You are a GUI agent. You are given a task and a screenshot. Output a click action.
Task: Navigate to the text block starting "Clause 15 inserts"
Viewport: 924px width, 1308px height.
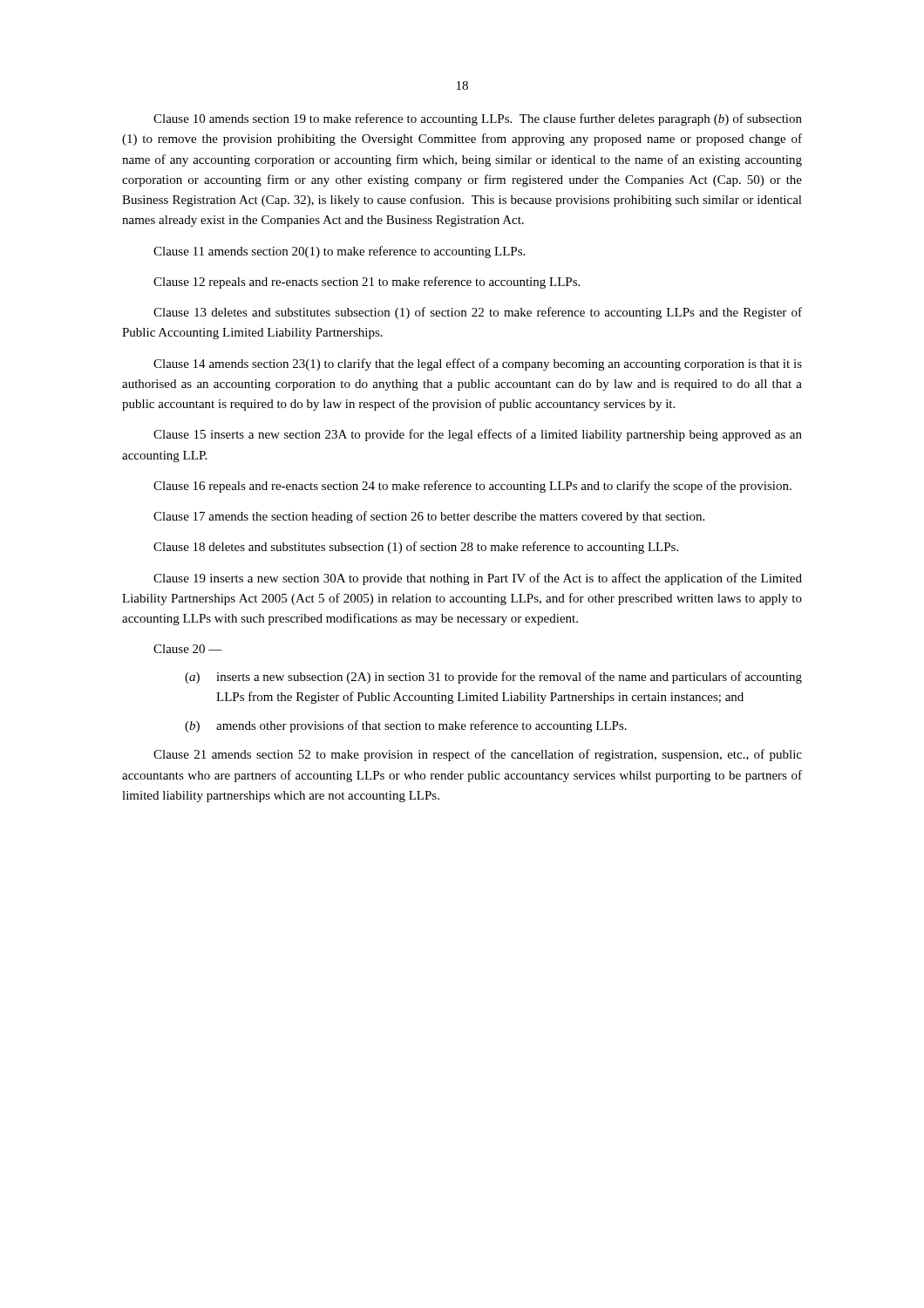(462, 445)
